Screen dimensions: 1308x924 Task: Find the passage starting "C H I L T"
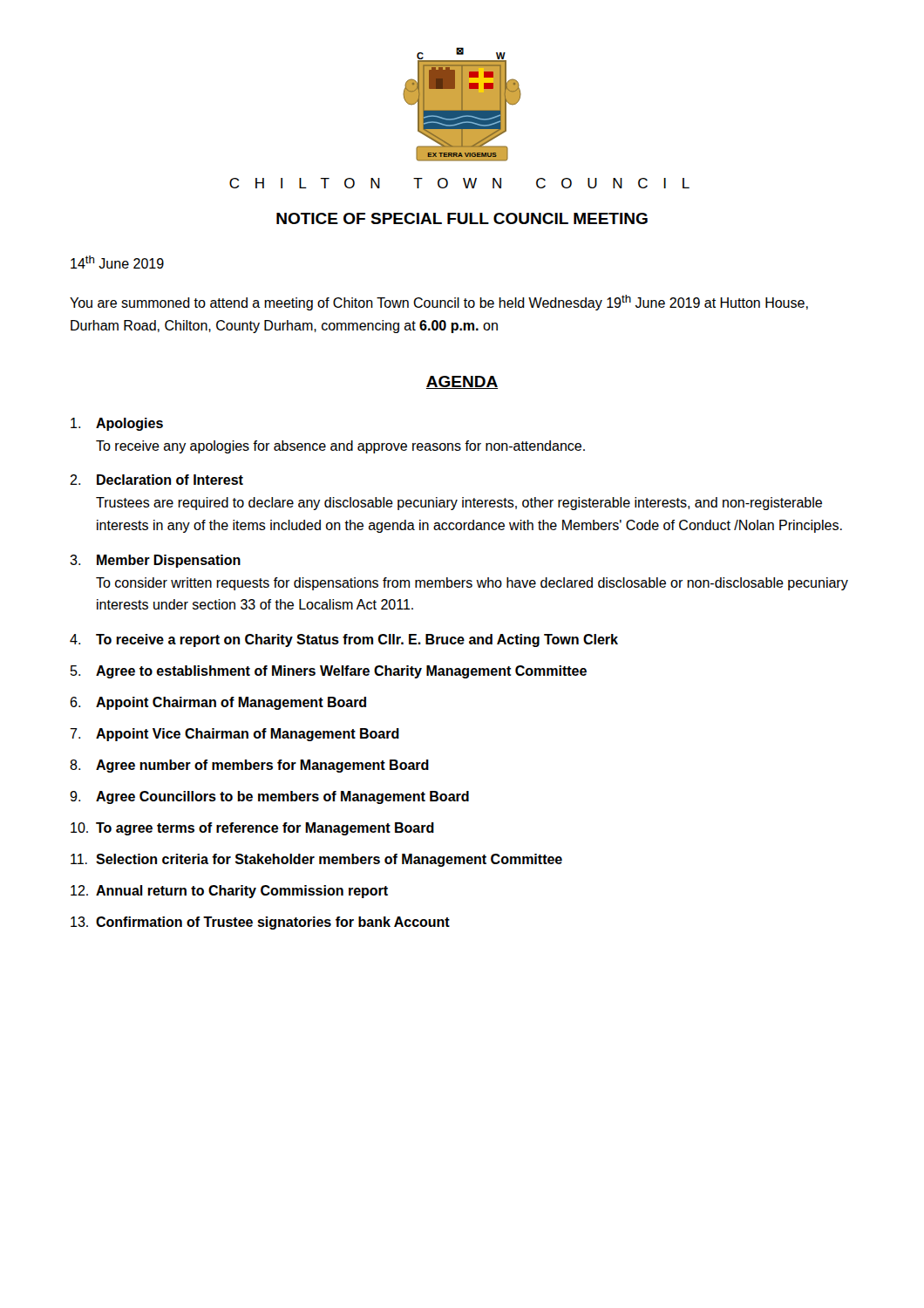462,184
